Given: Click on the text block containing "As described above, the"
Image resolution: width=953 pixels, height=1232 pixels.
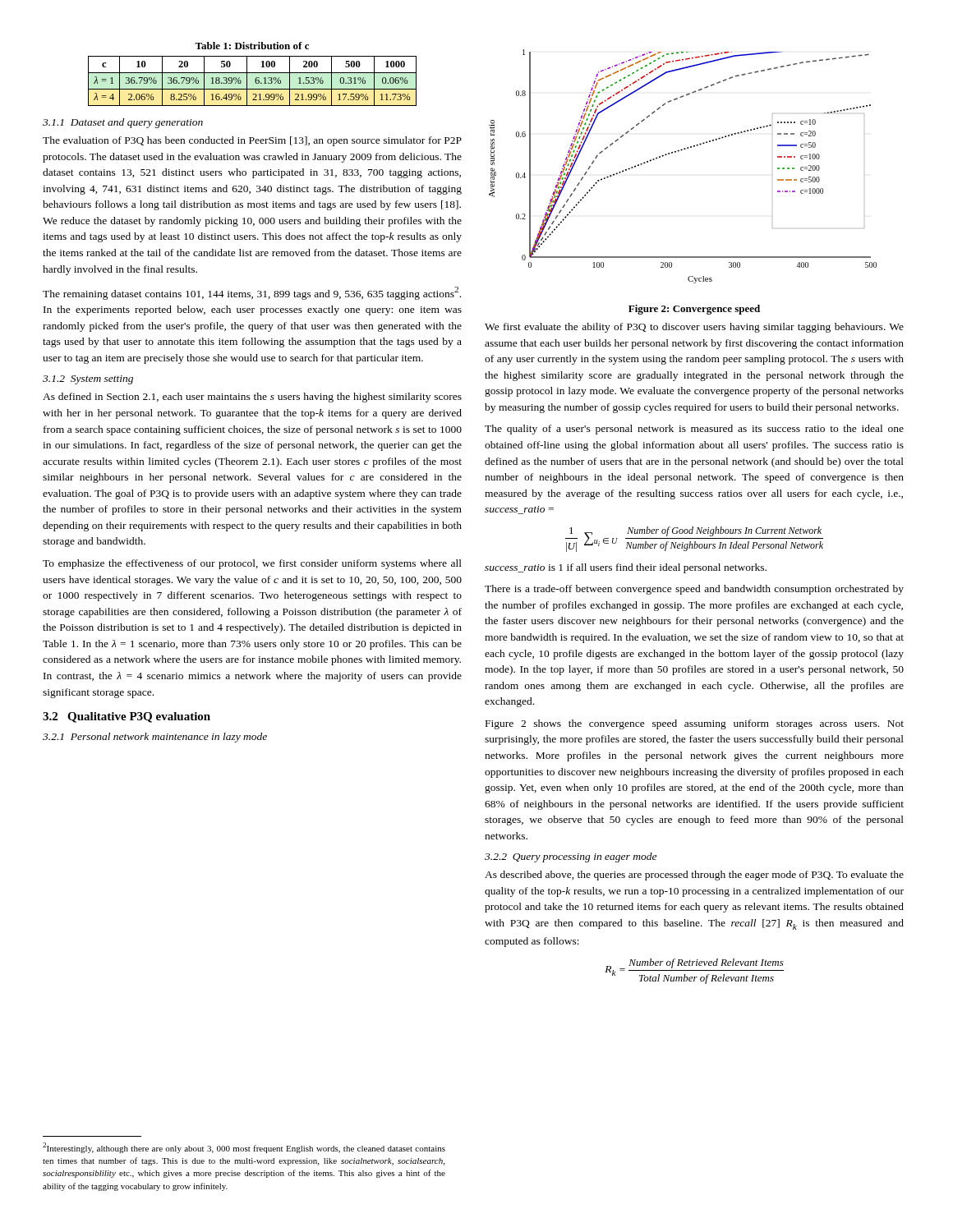Looking at the screenshot, I should pyautogui.click(x=694, y=908).
